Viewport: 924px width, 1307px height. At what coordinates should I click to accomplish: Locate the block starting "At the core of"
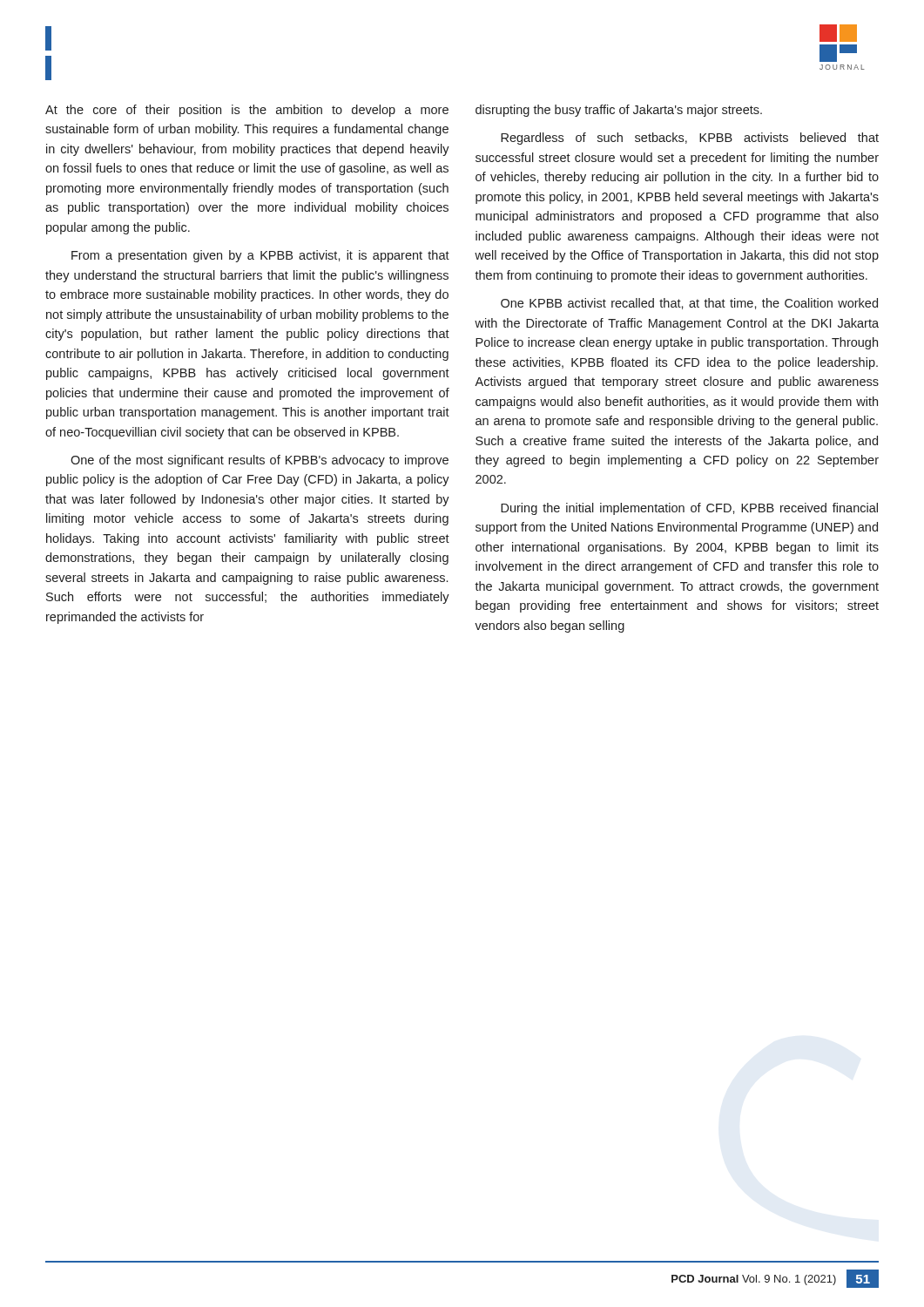click(247, 363)
